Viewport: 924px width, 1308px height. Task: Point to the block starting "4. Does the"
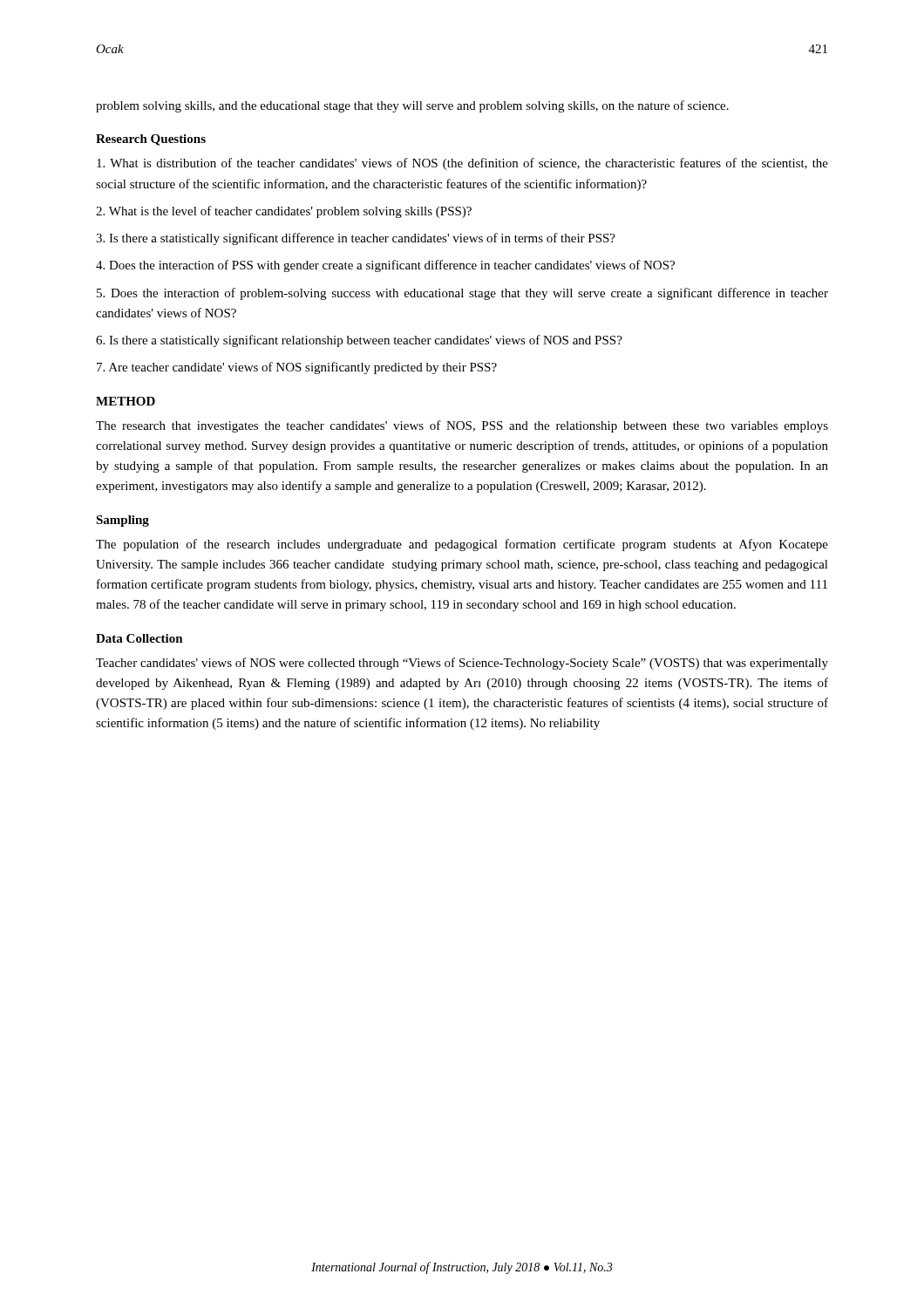pyautogui.click(x=386, y=265)
